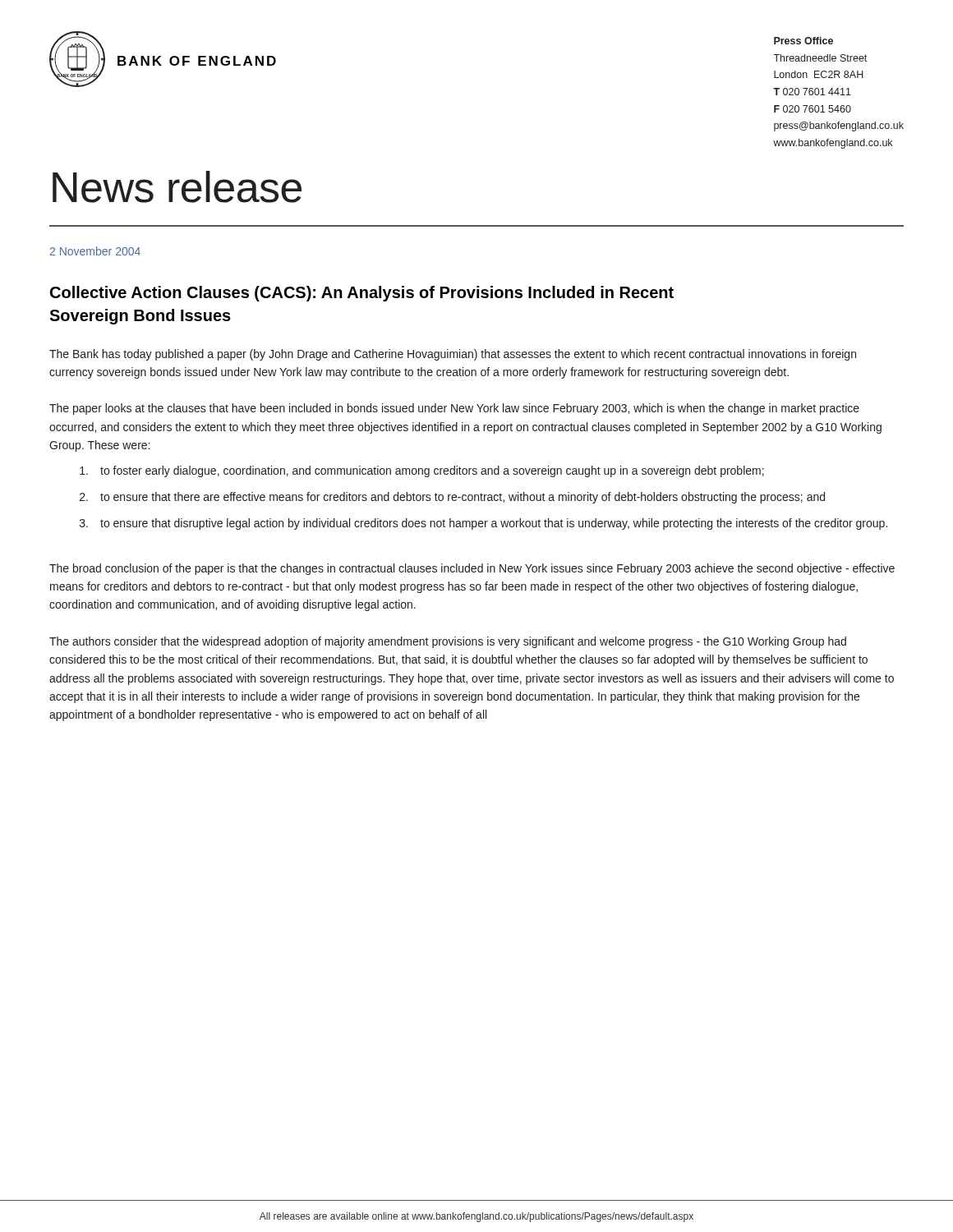
Task: Select the text starting "News release"
Action: 176,188
